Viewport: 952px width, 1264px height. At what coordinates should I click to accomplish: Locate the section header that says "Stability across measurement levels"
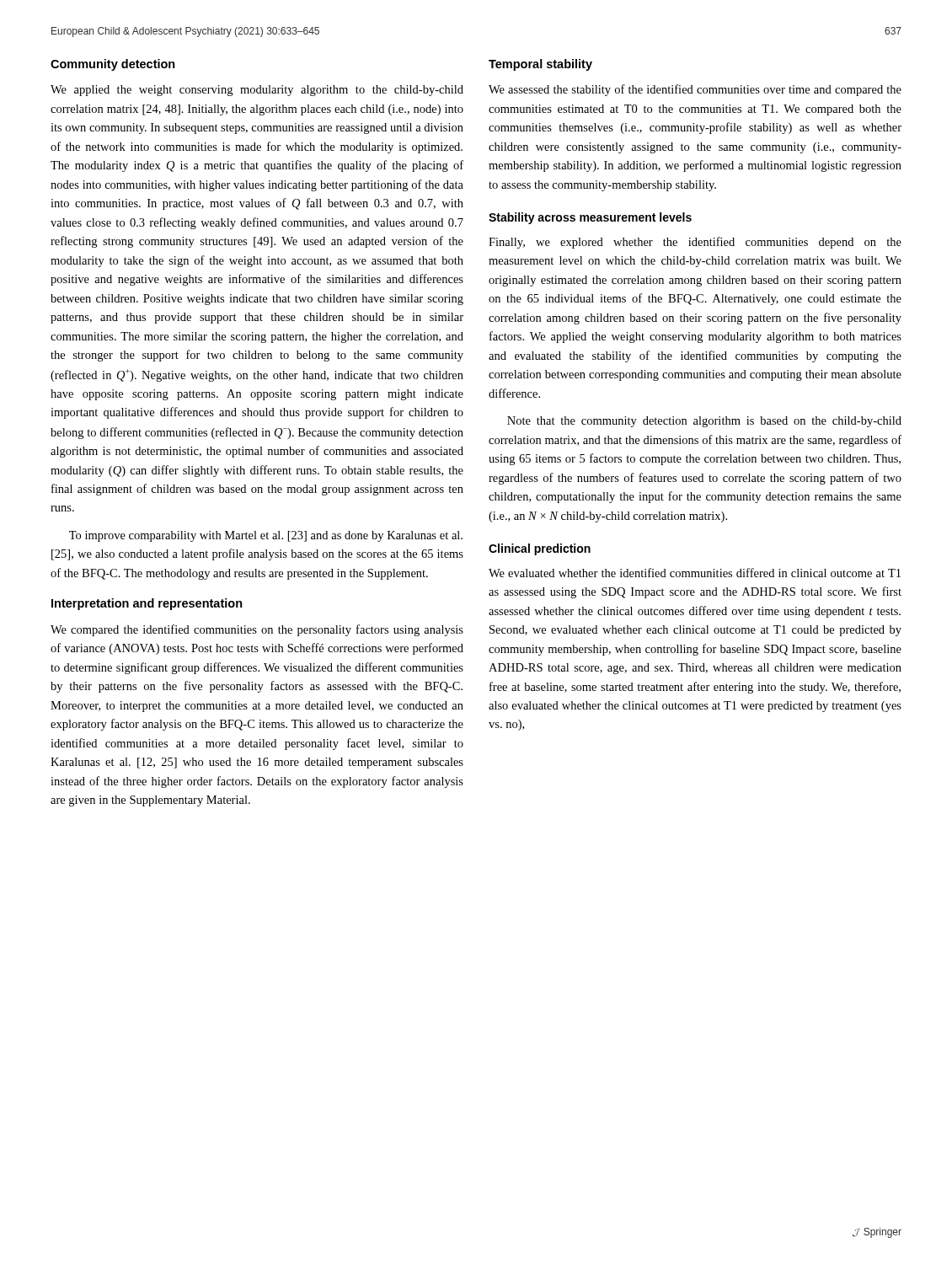[x=695, y=218]
